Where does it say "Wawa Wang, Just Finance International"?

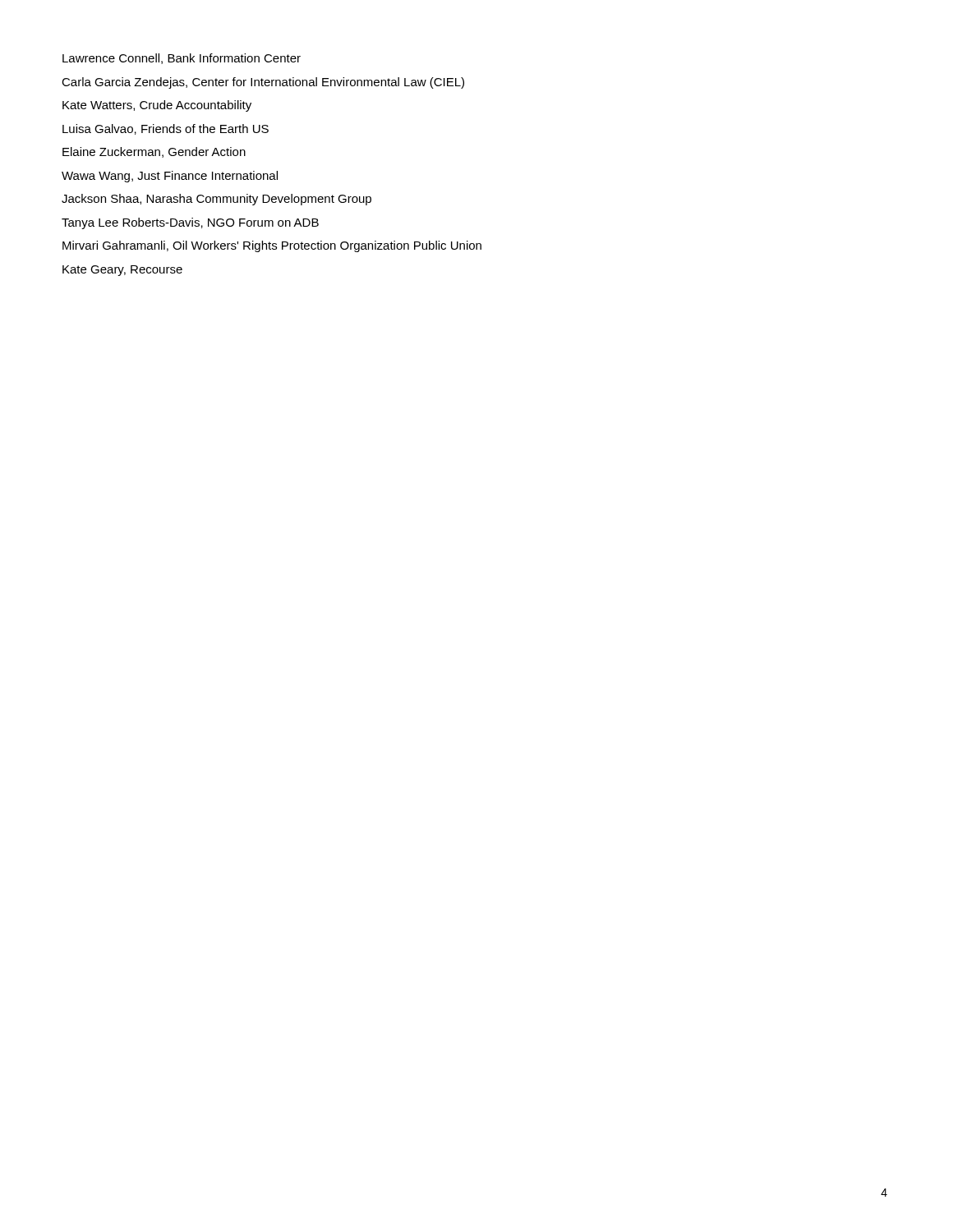click(170, 175)
